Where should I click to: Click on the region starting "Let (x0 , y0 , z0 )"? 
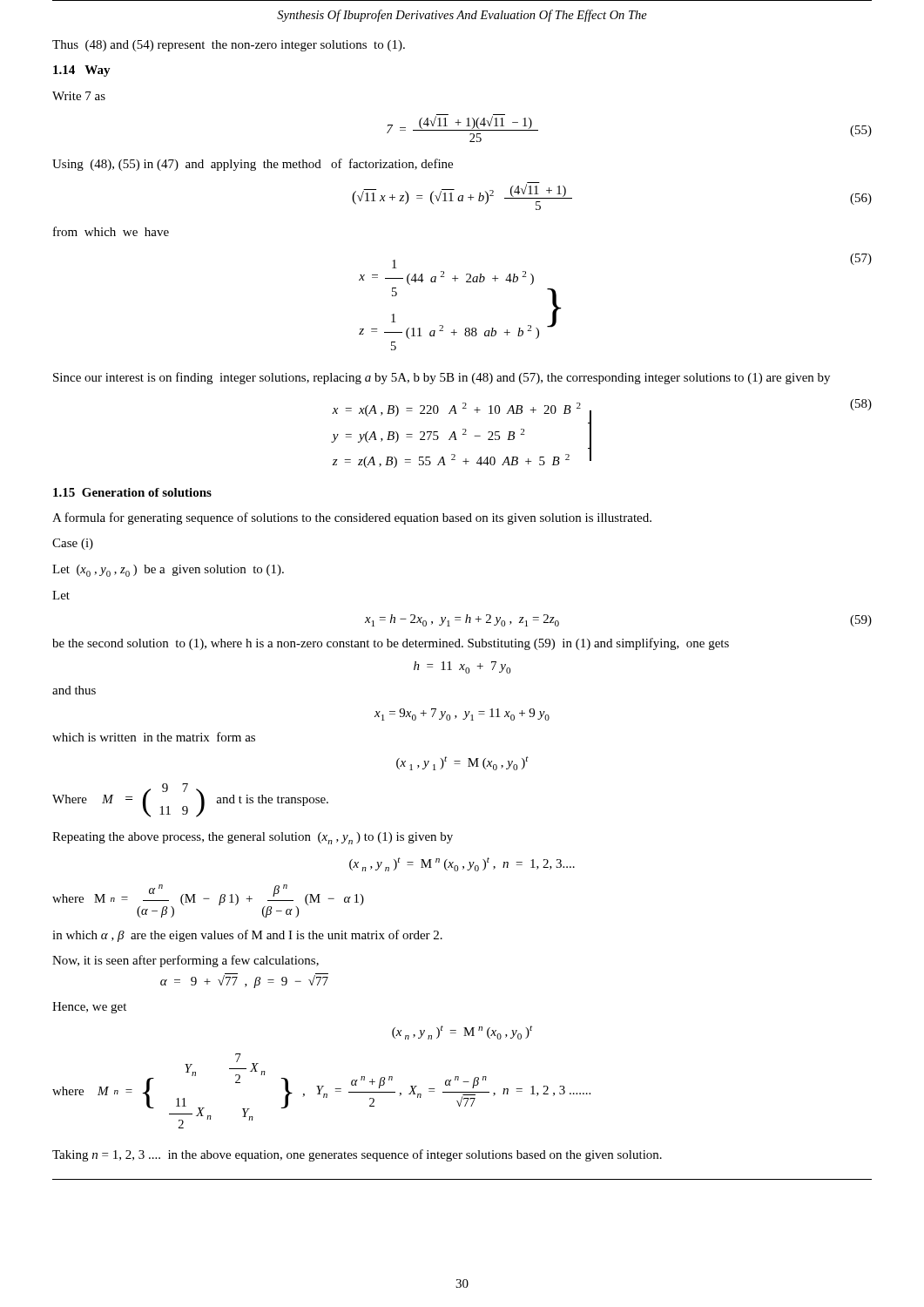pos(168,570)
